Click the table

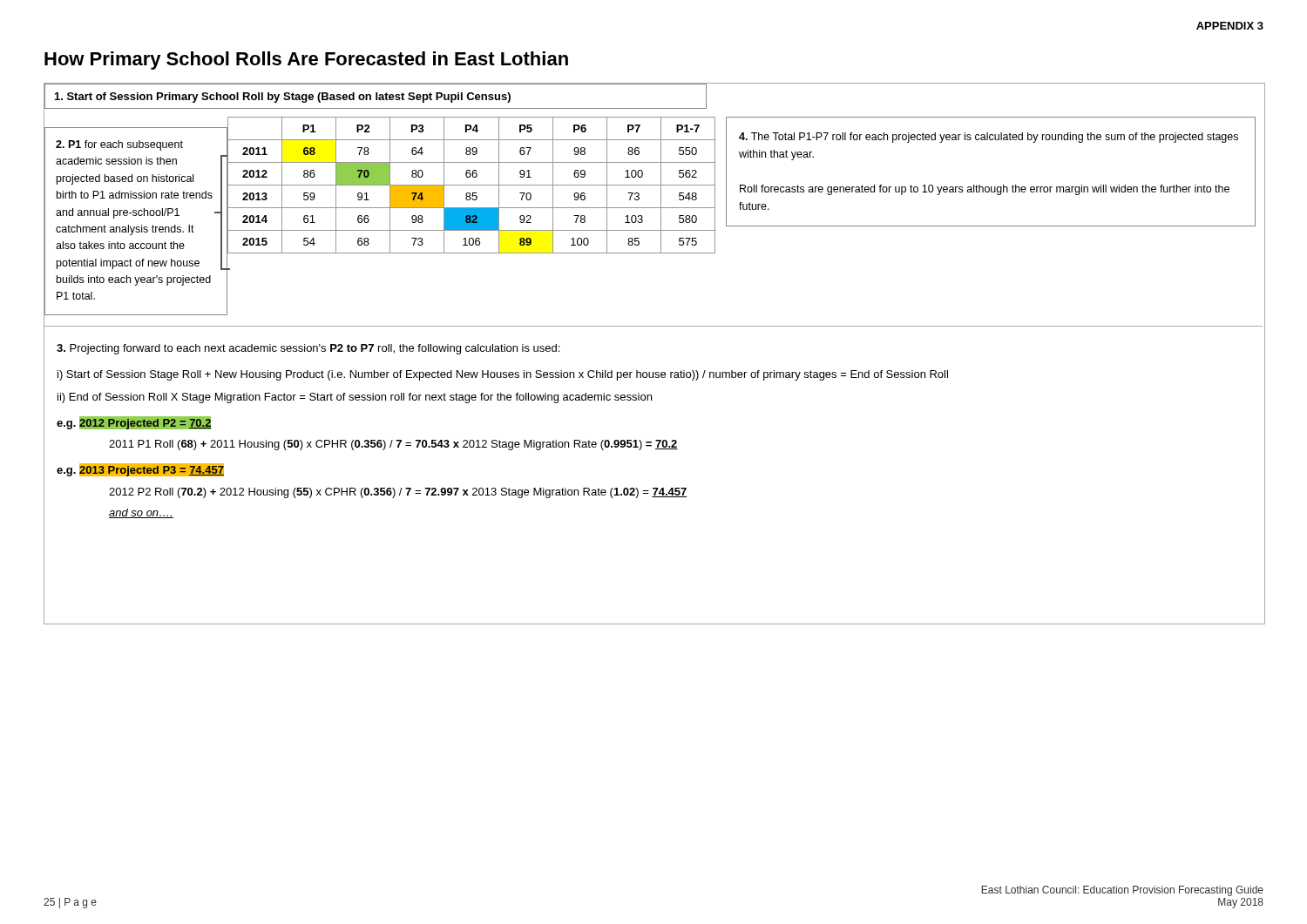(471, 185)
